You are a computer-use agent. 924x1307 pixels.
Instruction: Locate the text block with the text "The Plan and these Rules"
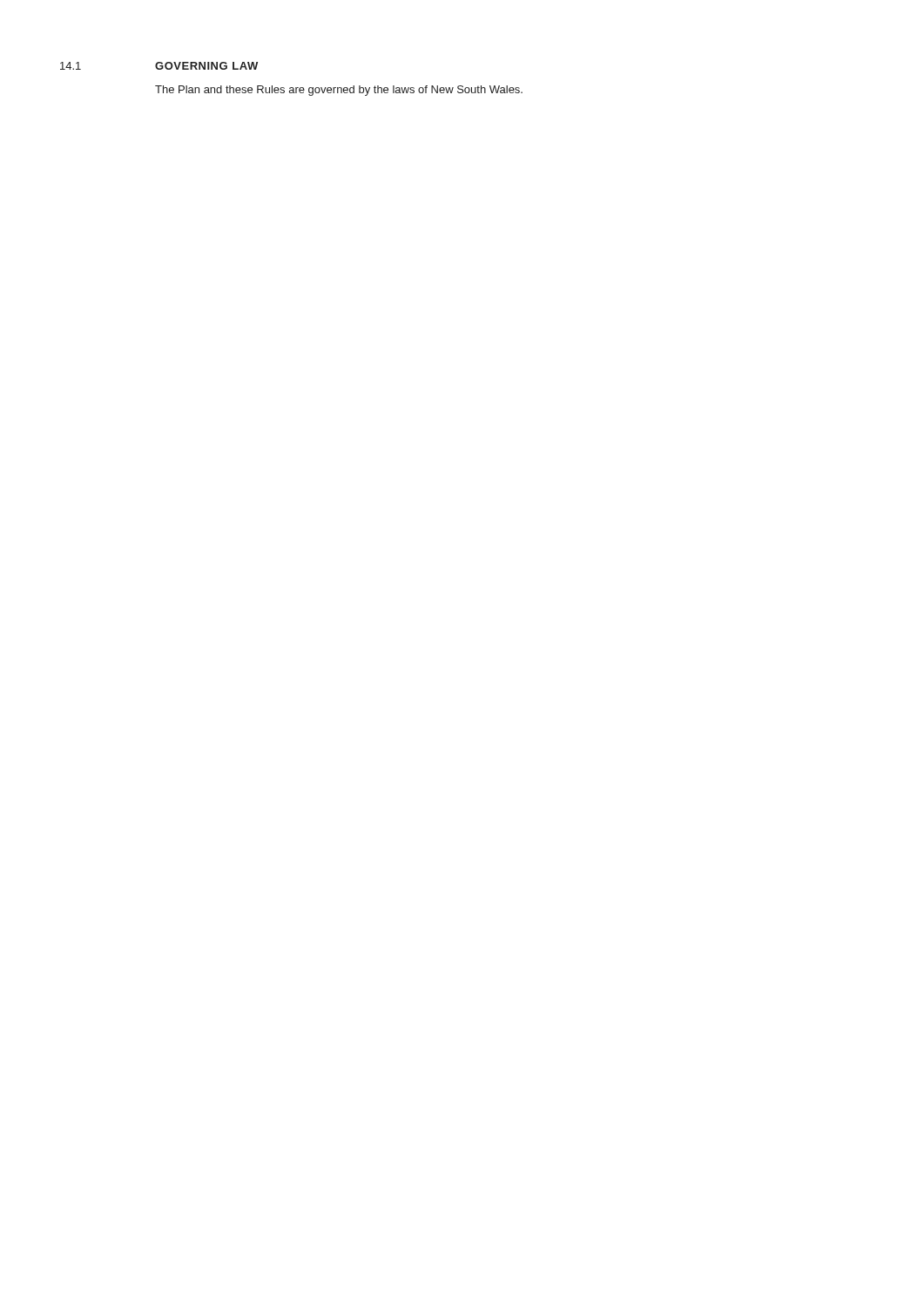pyautogui.click(x=339, y=89)
